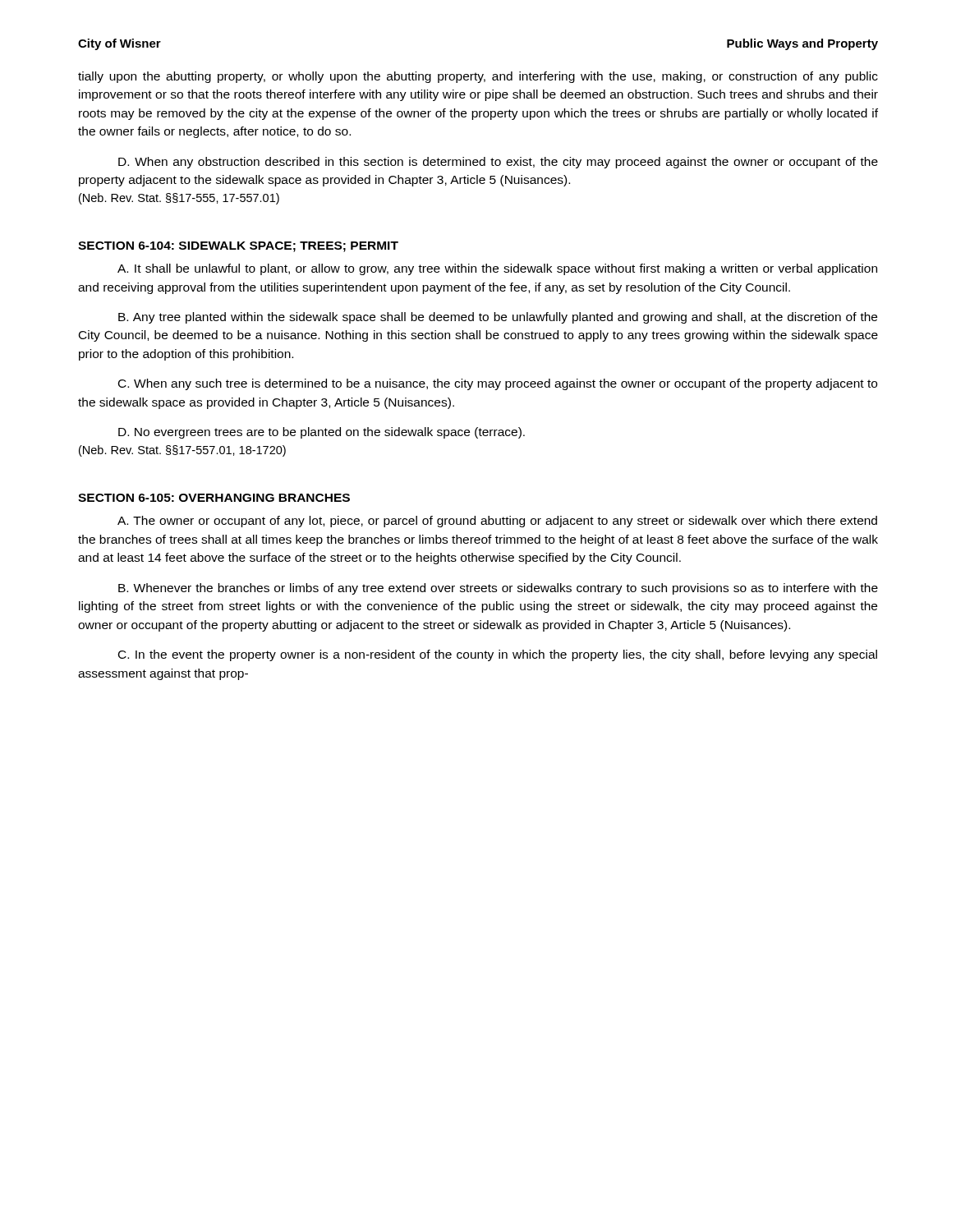The width and height of the screenshot is (956, 1232).
Task: Click on the text block with the text "tially upon the abutting"
Action: click(478, 103)
